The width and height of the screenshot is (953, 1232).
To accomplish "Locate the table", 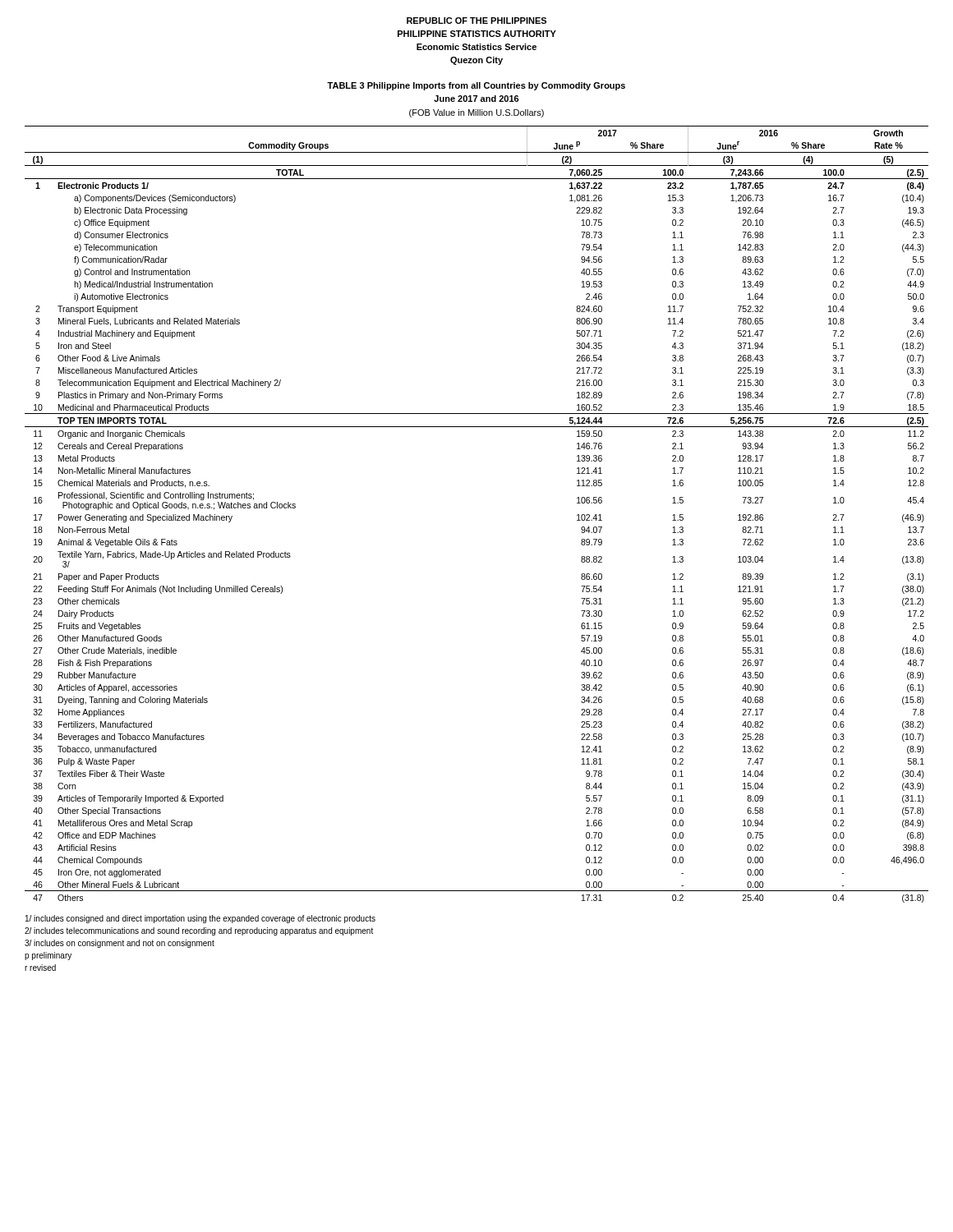I will (x=476, y=515).
